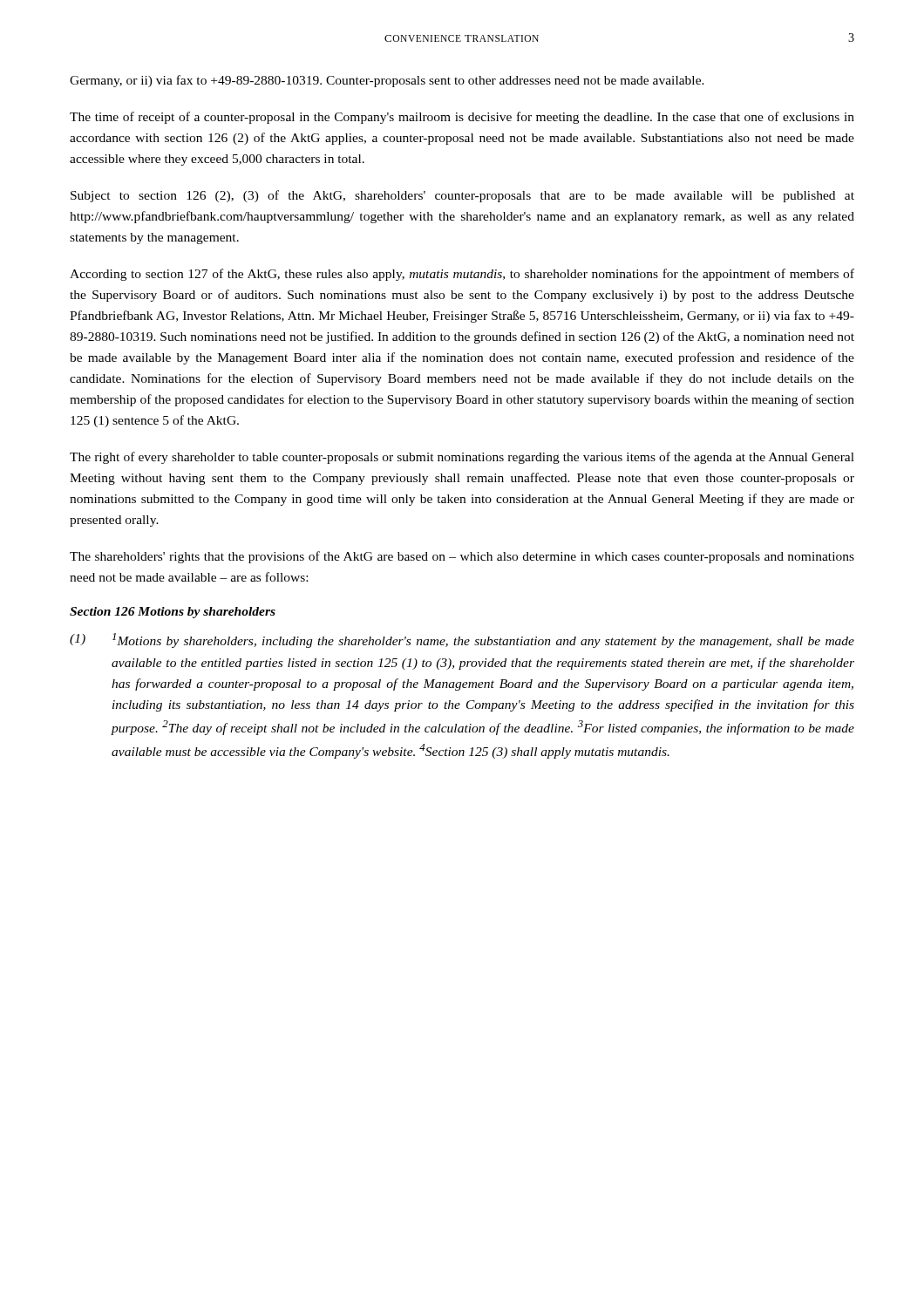Select the text starting "The shareholders' rights that"
Image resolution: width=924 pixels, height=1308 pixels.
462,567
